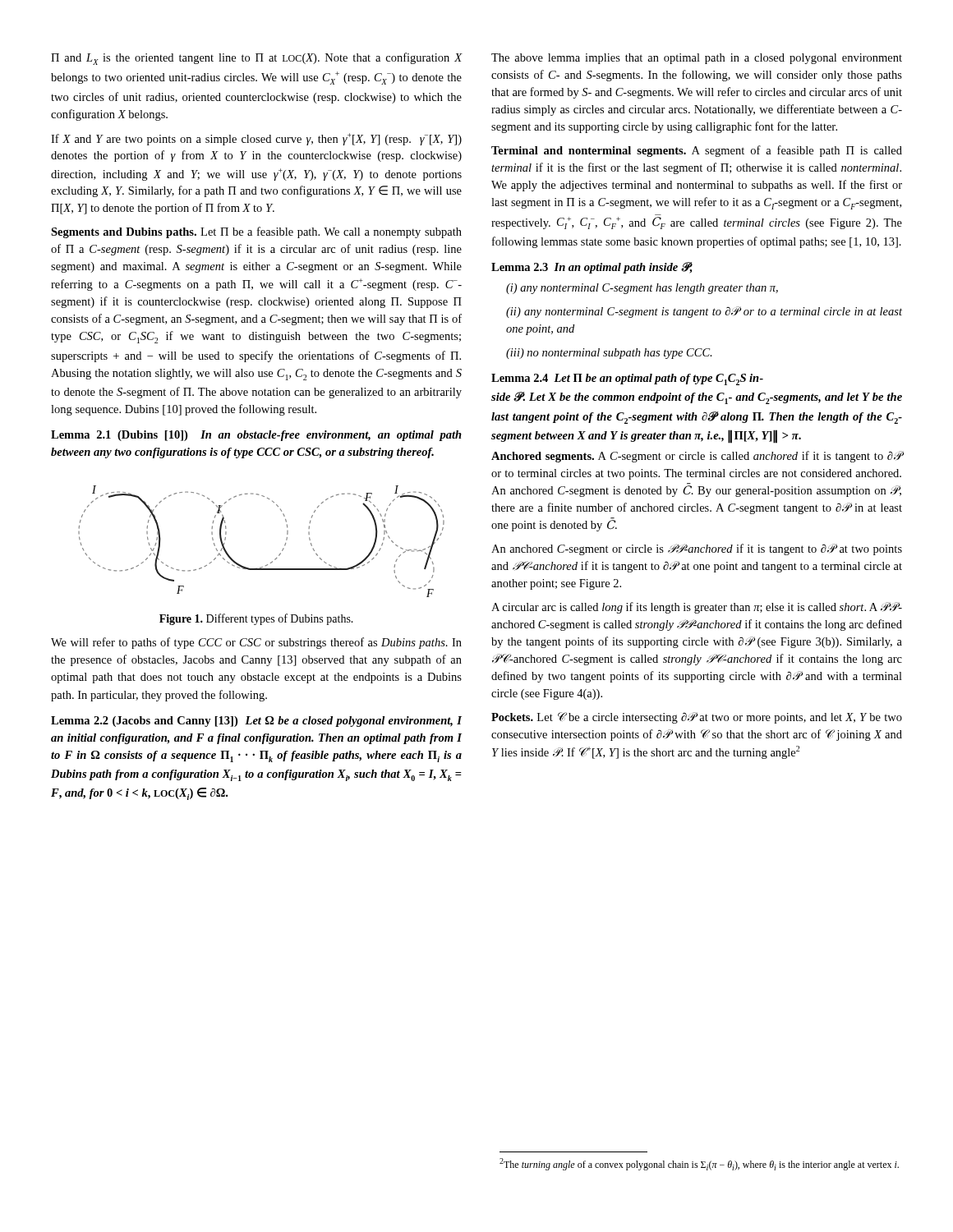Locate the block of text that opens with "Terminal and nonterminal segments. A segment of"
Viewport: 953px width, 1232px height.
[697, 196]
